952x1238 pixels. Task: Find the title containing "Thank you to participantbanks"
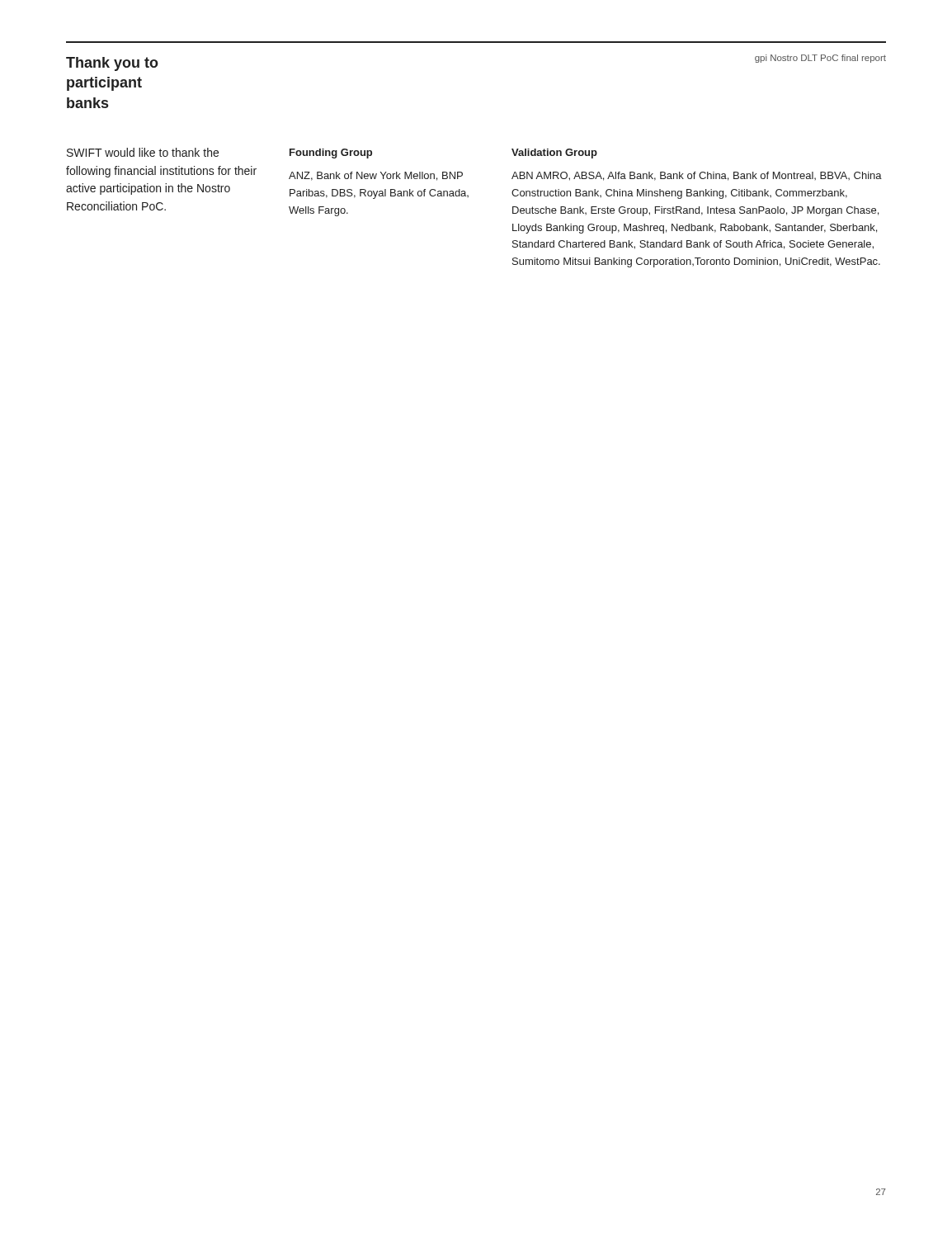112,83
